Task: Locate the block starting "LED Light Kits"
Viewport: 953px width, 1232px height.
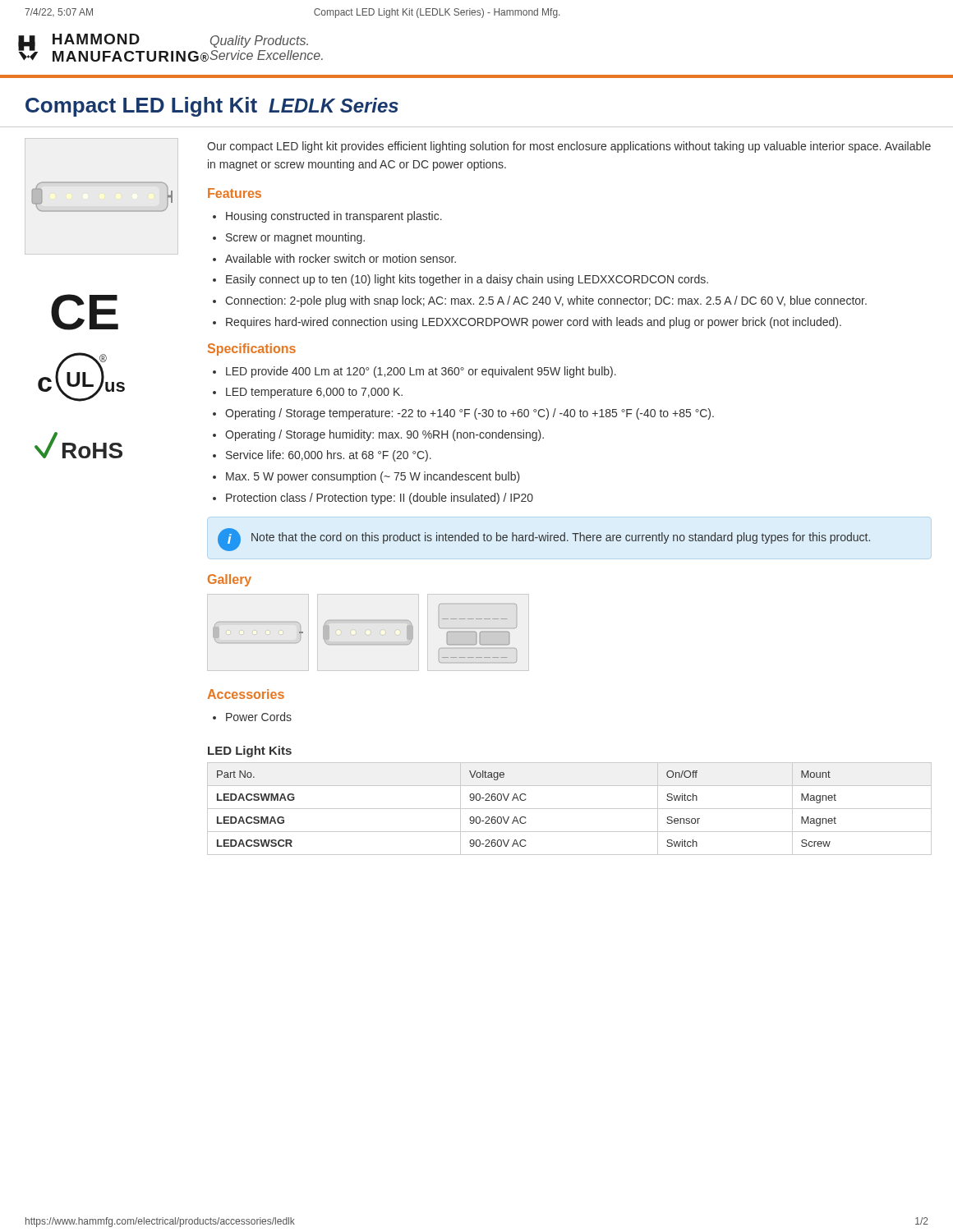Action: click(x=249, y=750)
